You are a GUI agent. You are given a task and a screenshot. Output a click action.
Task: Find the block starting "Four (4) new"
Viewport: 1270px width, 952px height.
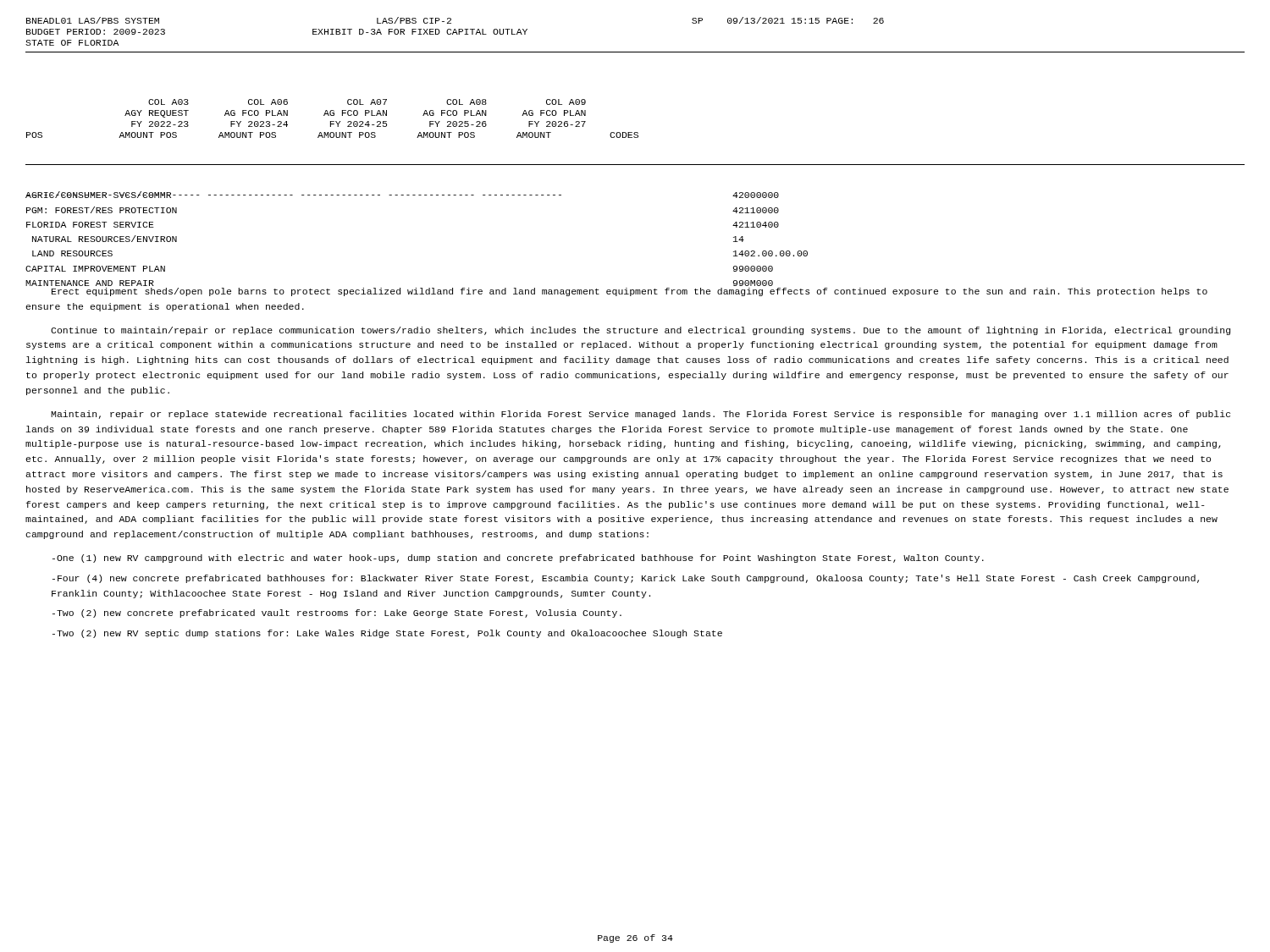click(x=626, y=586)
